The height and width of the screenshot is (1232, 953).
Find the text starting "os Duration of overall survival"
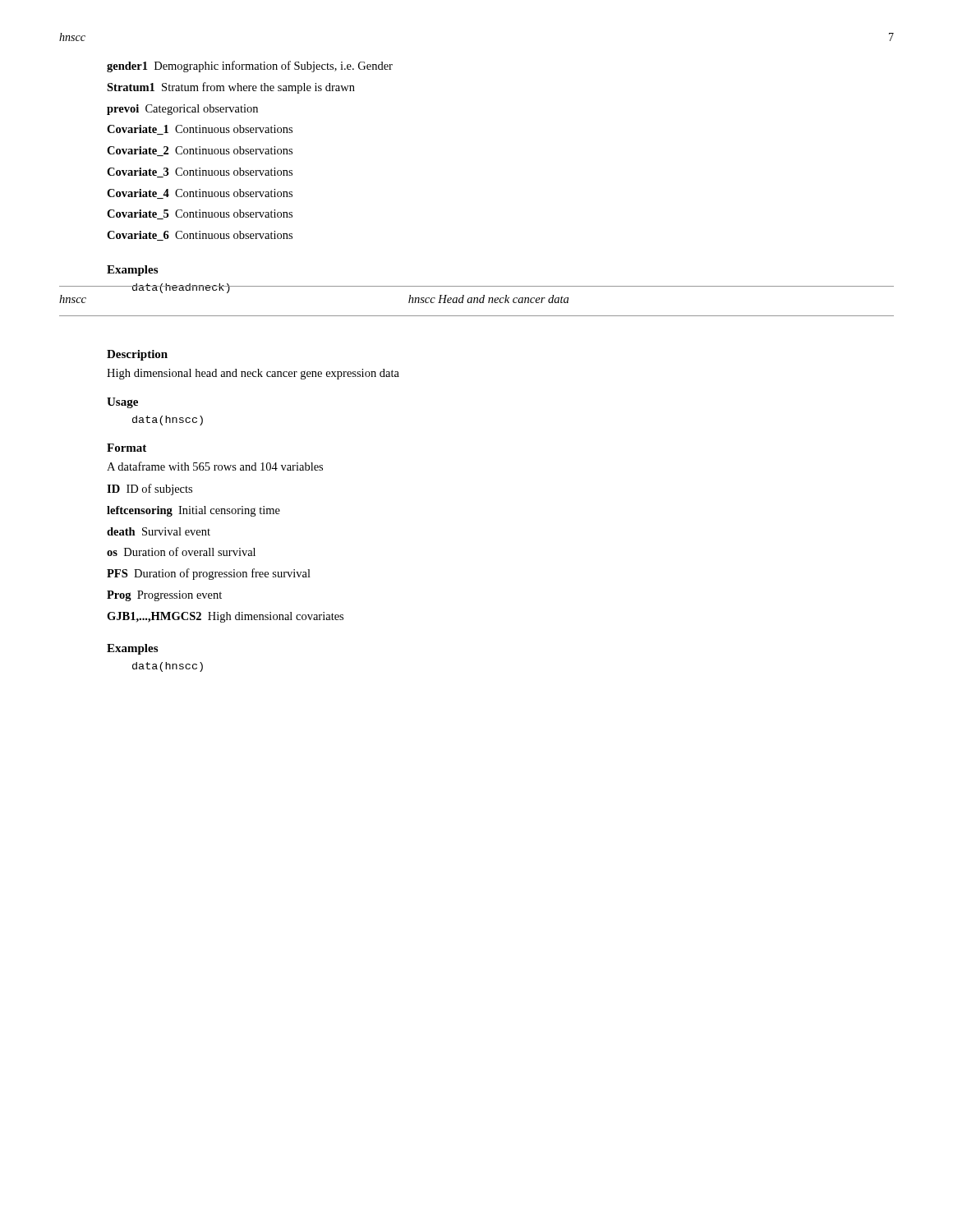[181, 552]
